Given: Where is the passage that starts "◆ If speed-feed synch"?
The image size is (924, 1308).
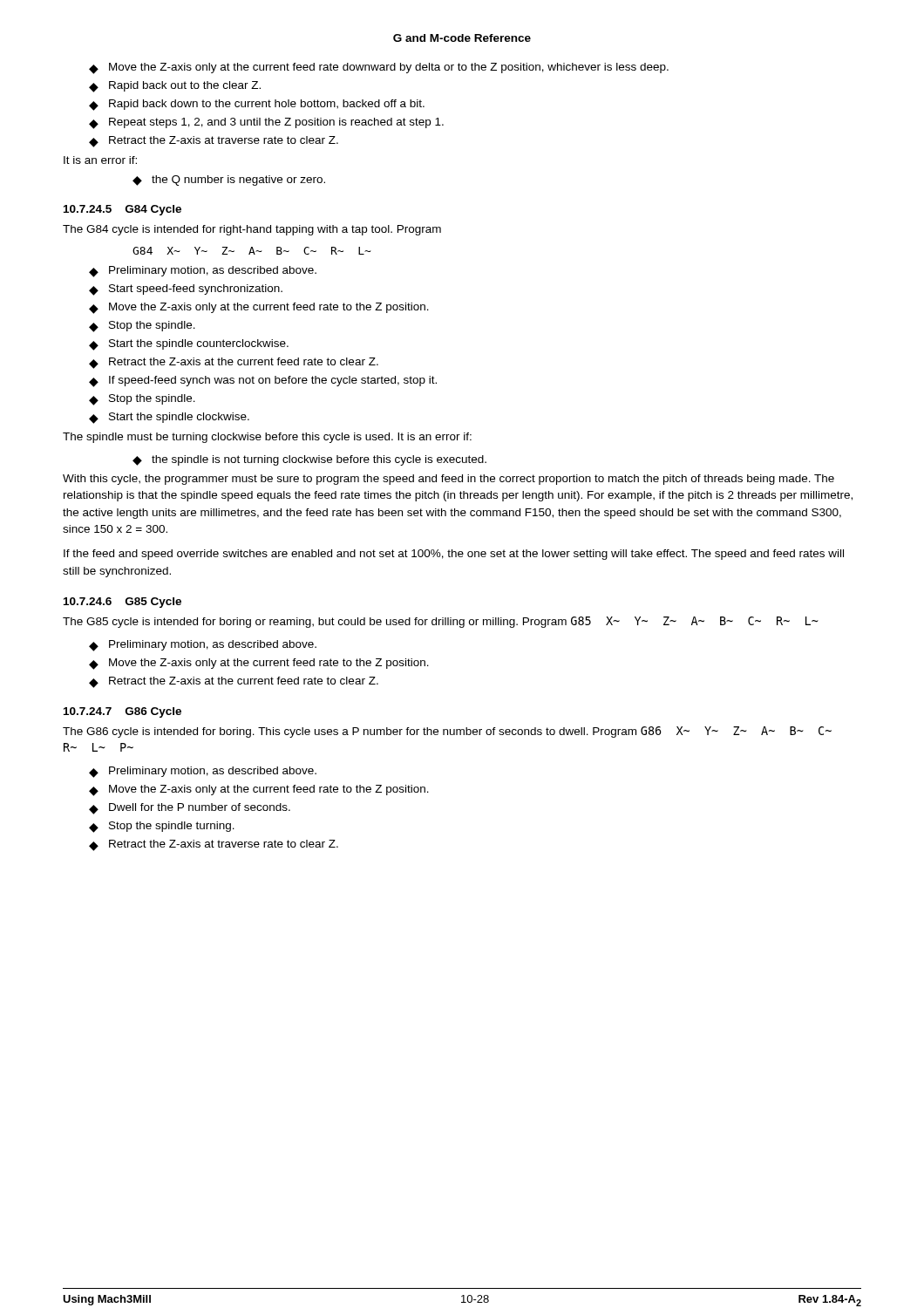Looking at the screenshot, I should coord(263,382).
